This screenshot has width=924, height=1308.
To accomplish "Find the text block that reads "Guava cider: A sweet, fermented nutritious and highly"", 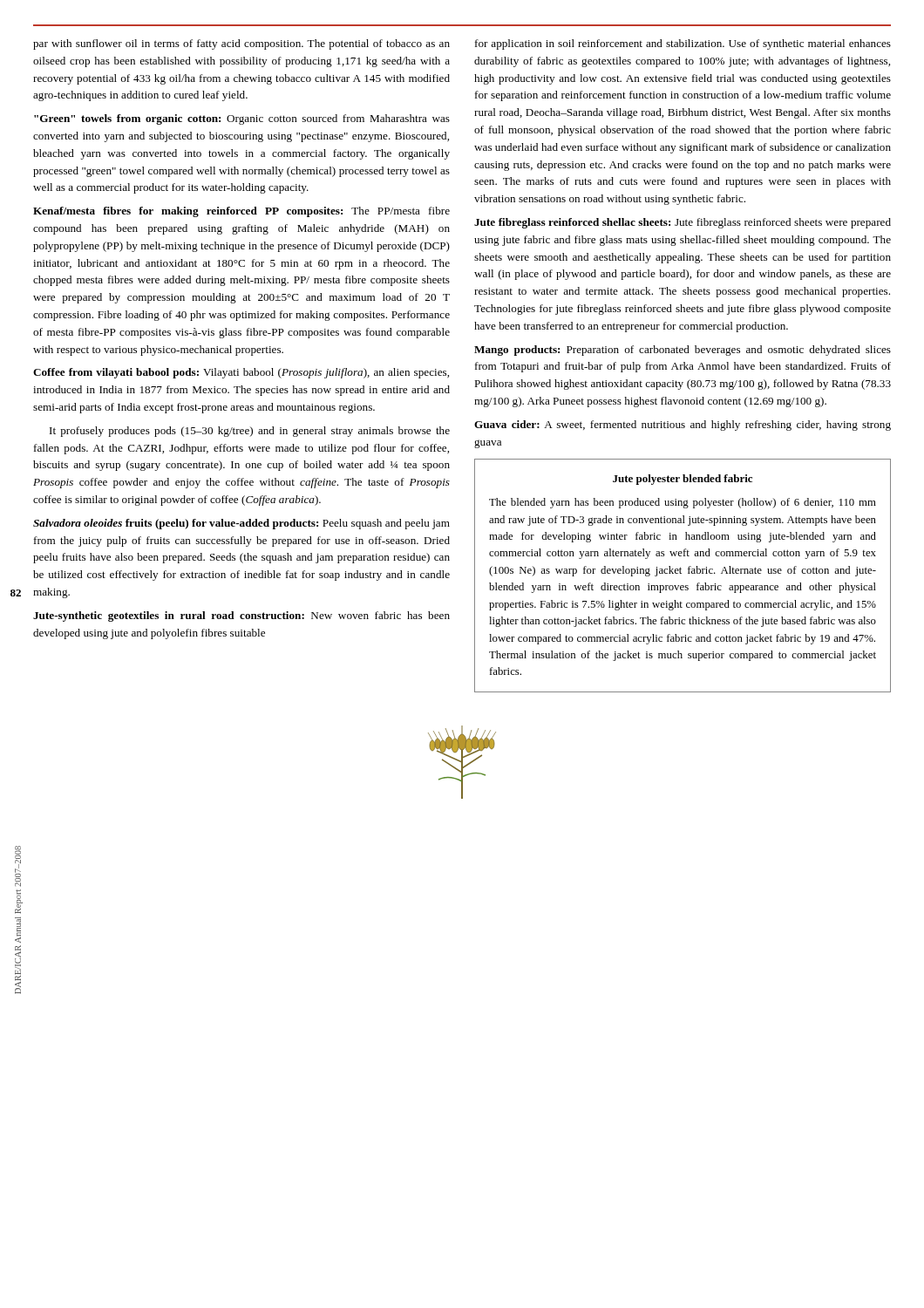I will pyautogui.click(x=683, y=433).
